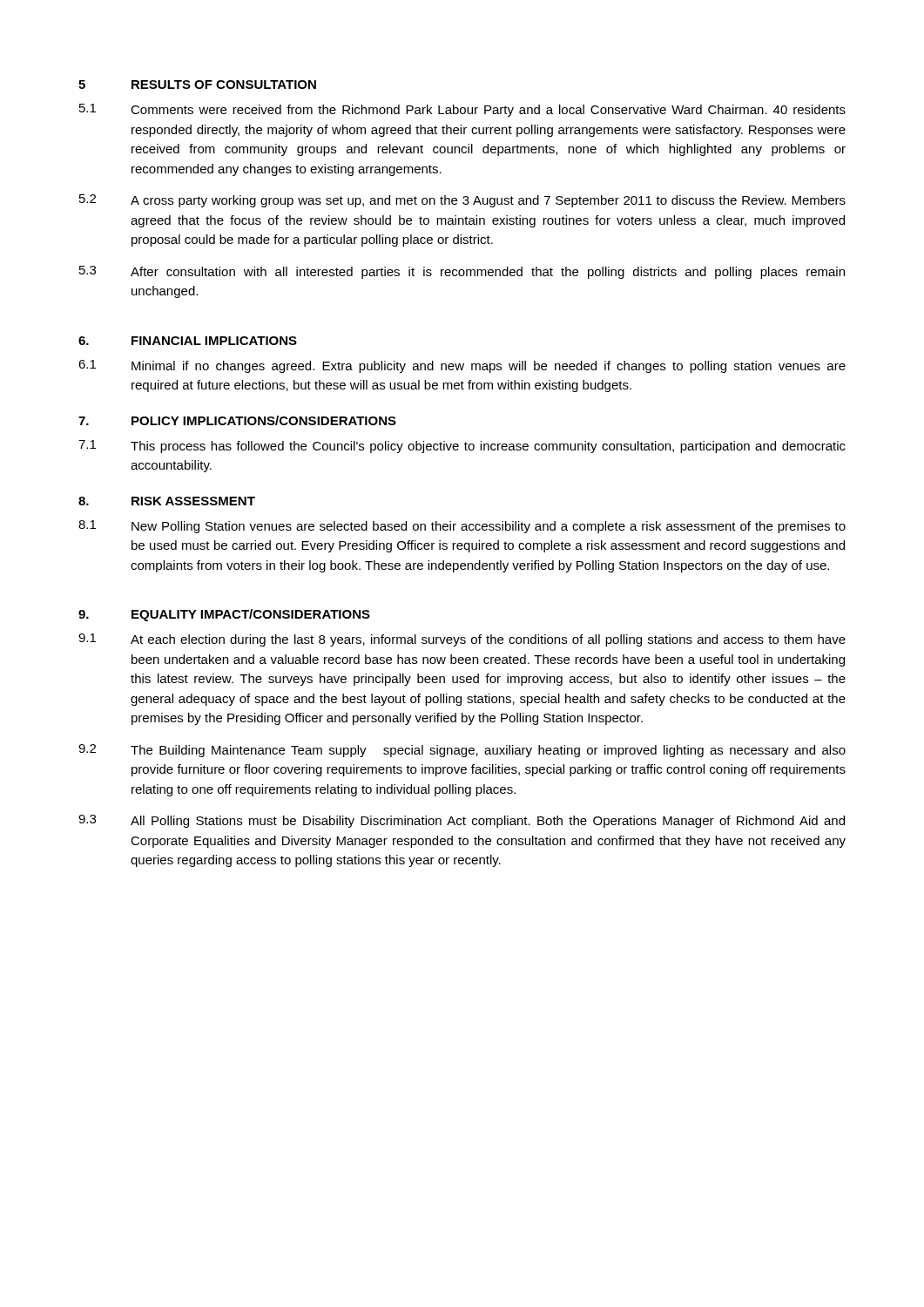
Task: Click where it says "5 RESULTS OF CONSULTATION"
Action: [198, 84]
